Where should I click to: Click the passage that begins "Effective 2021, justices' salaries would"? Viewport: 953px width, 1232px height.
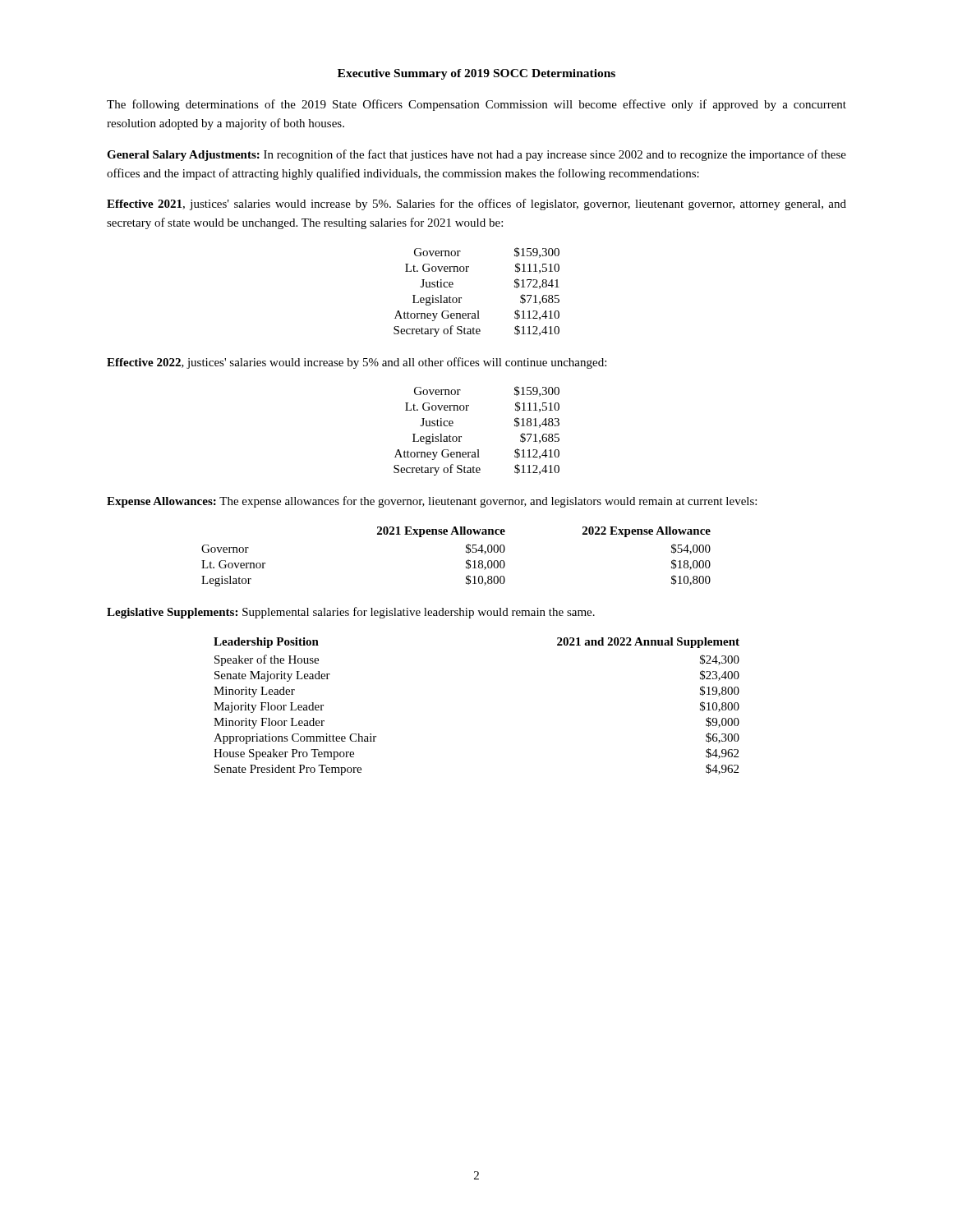pyautogui.click(x=476, y=213)
